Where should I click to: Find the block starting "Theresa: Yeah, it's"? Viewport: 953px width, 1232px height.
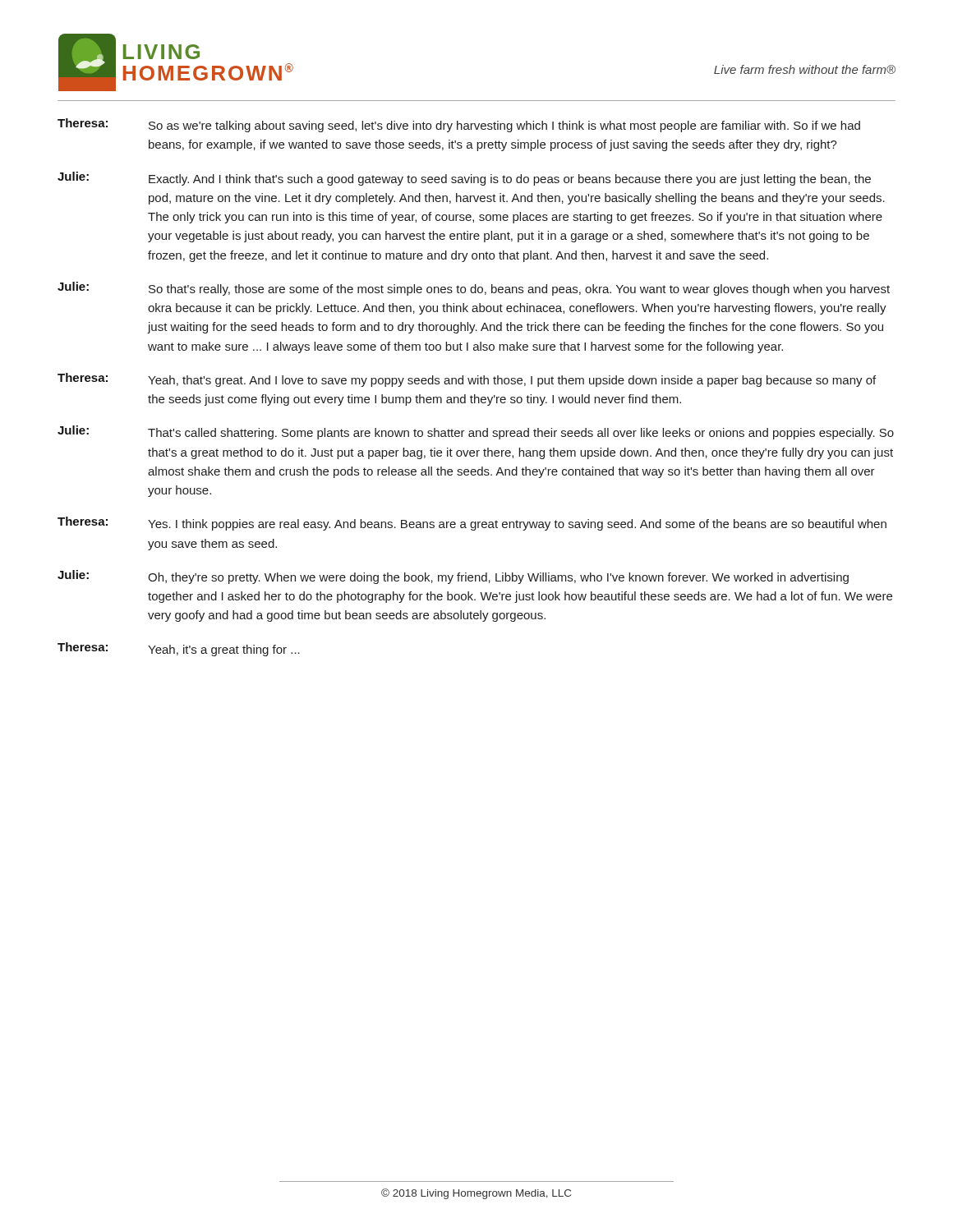click(179, 649)
